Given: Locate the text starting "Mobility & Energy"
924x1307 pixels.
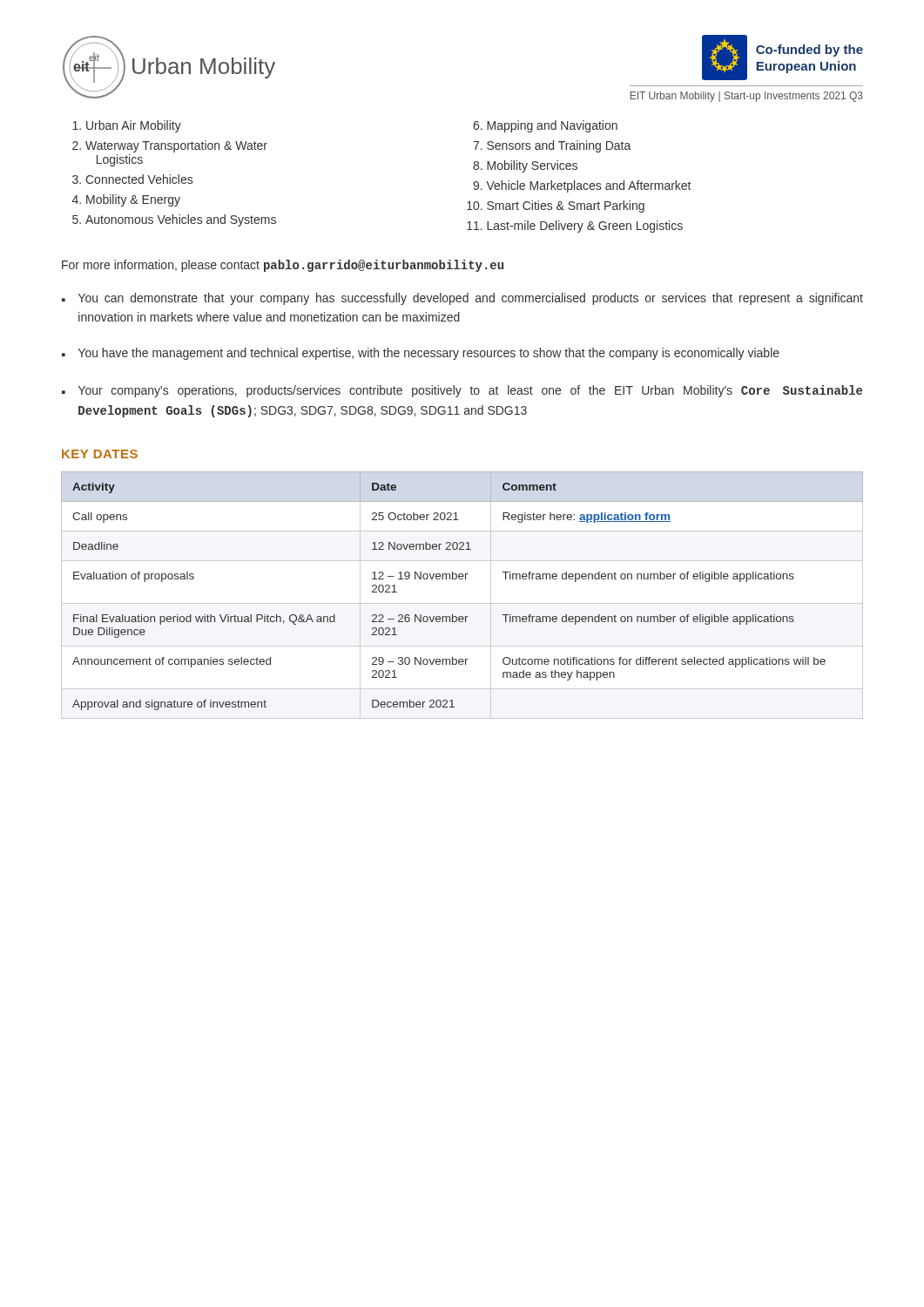Looking at the screenshot, I should [133, 200].
